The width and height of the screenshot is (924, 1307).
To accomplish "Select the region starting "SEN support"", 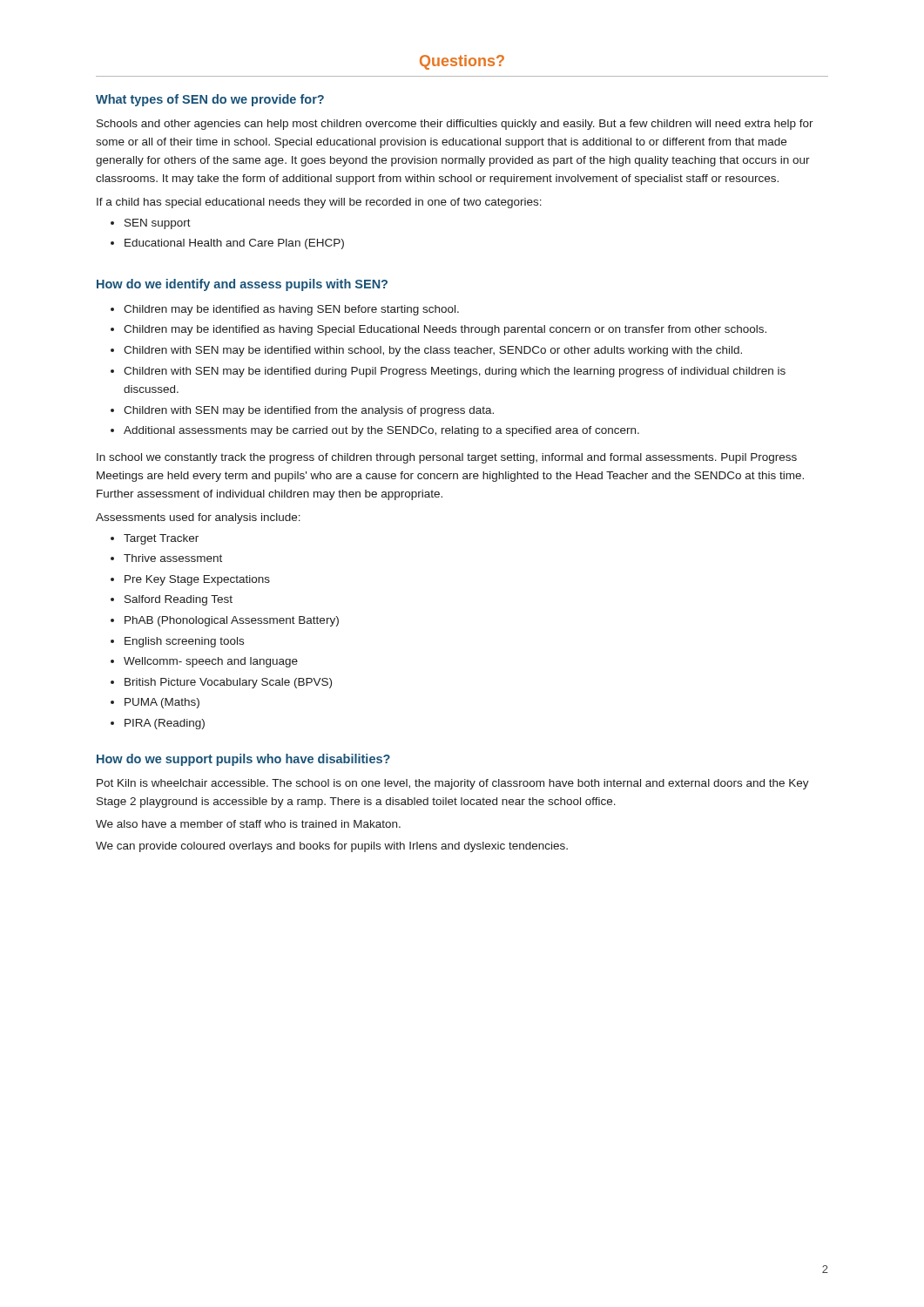I will click(157, 222).
